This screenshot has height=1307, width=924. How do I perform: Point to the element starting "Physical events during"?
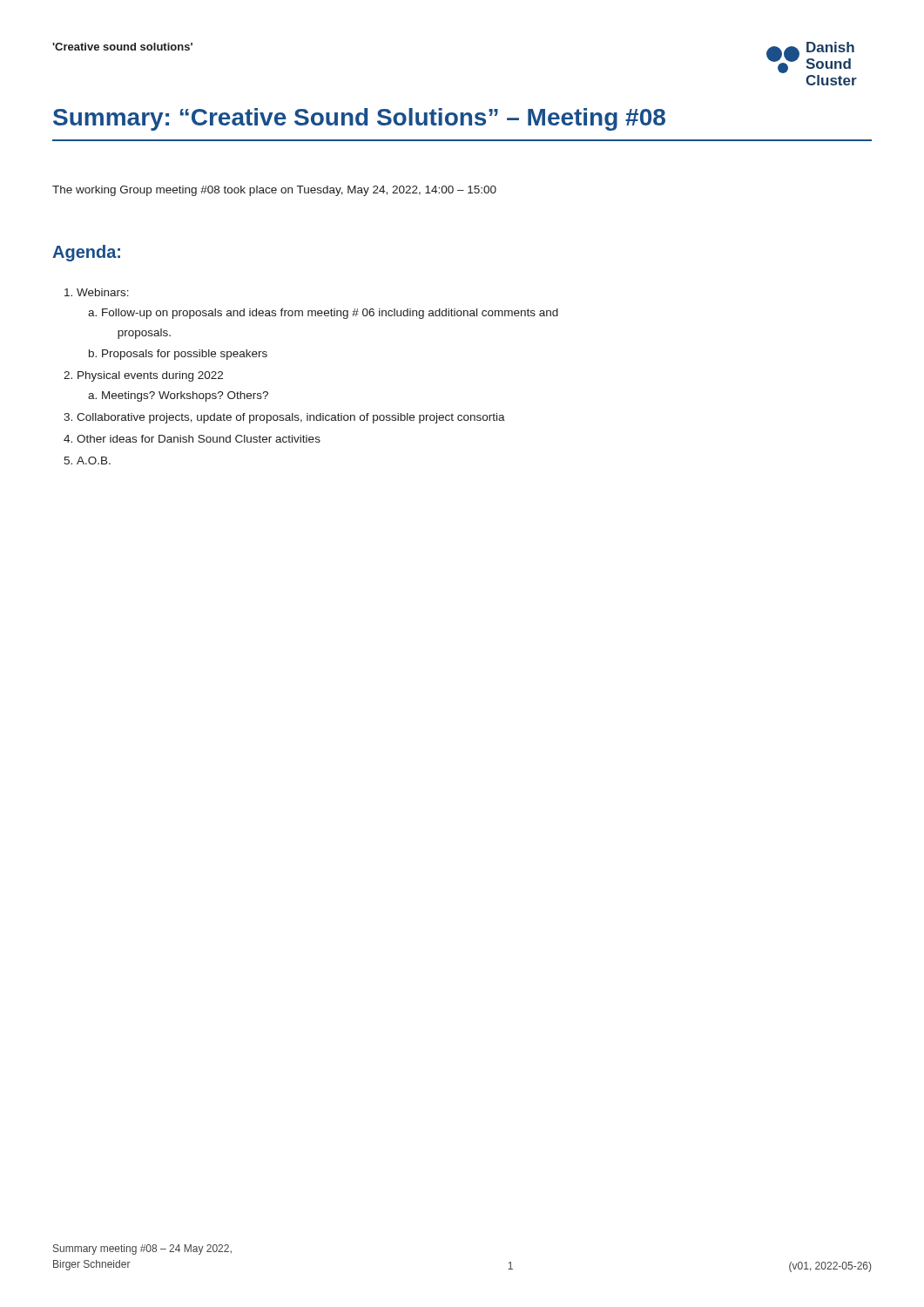[150, 376]
